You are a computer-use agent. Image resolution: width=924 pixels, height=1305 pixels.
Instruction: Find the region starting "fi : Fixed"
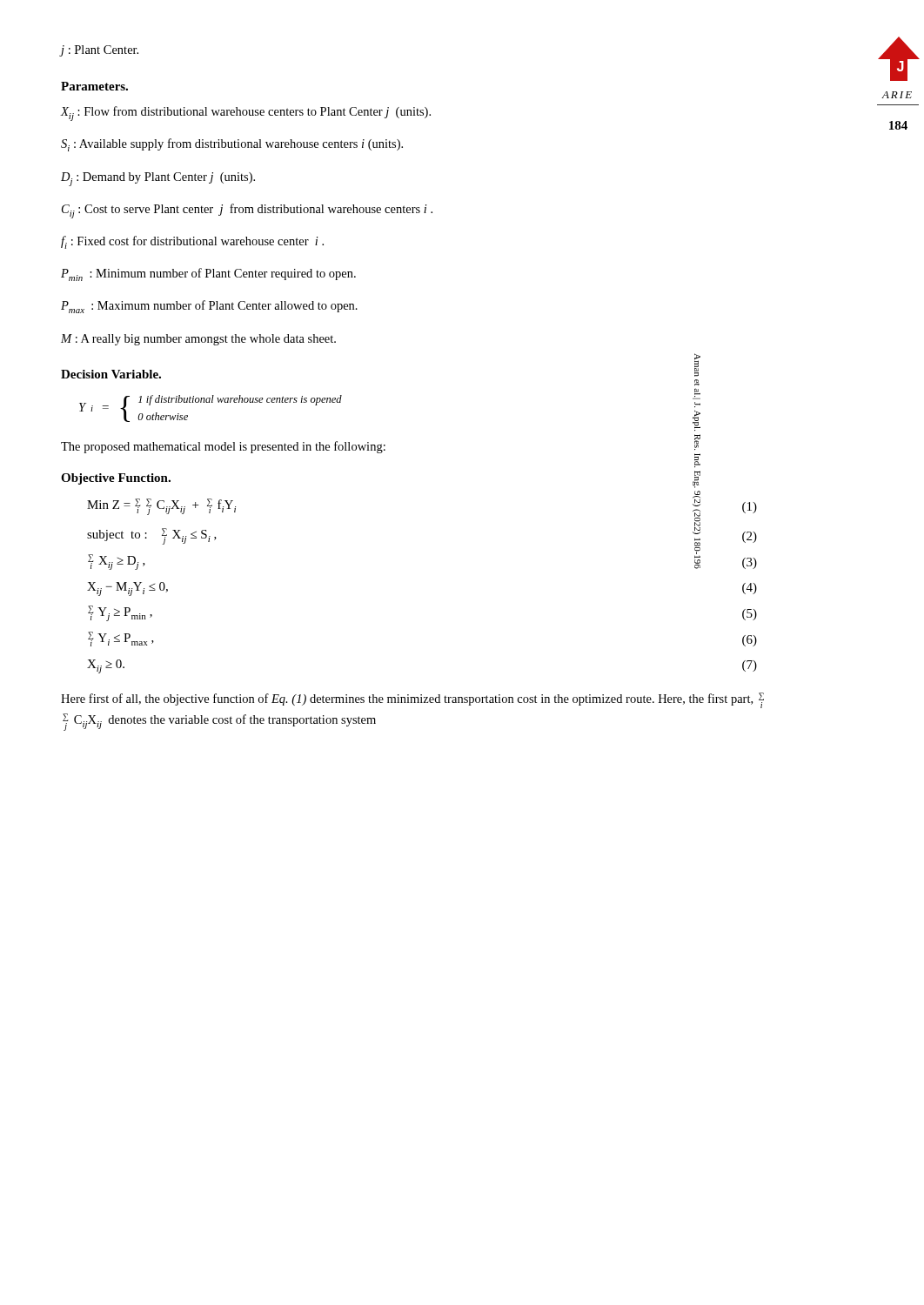point(193,242)
